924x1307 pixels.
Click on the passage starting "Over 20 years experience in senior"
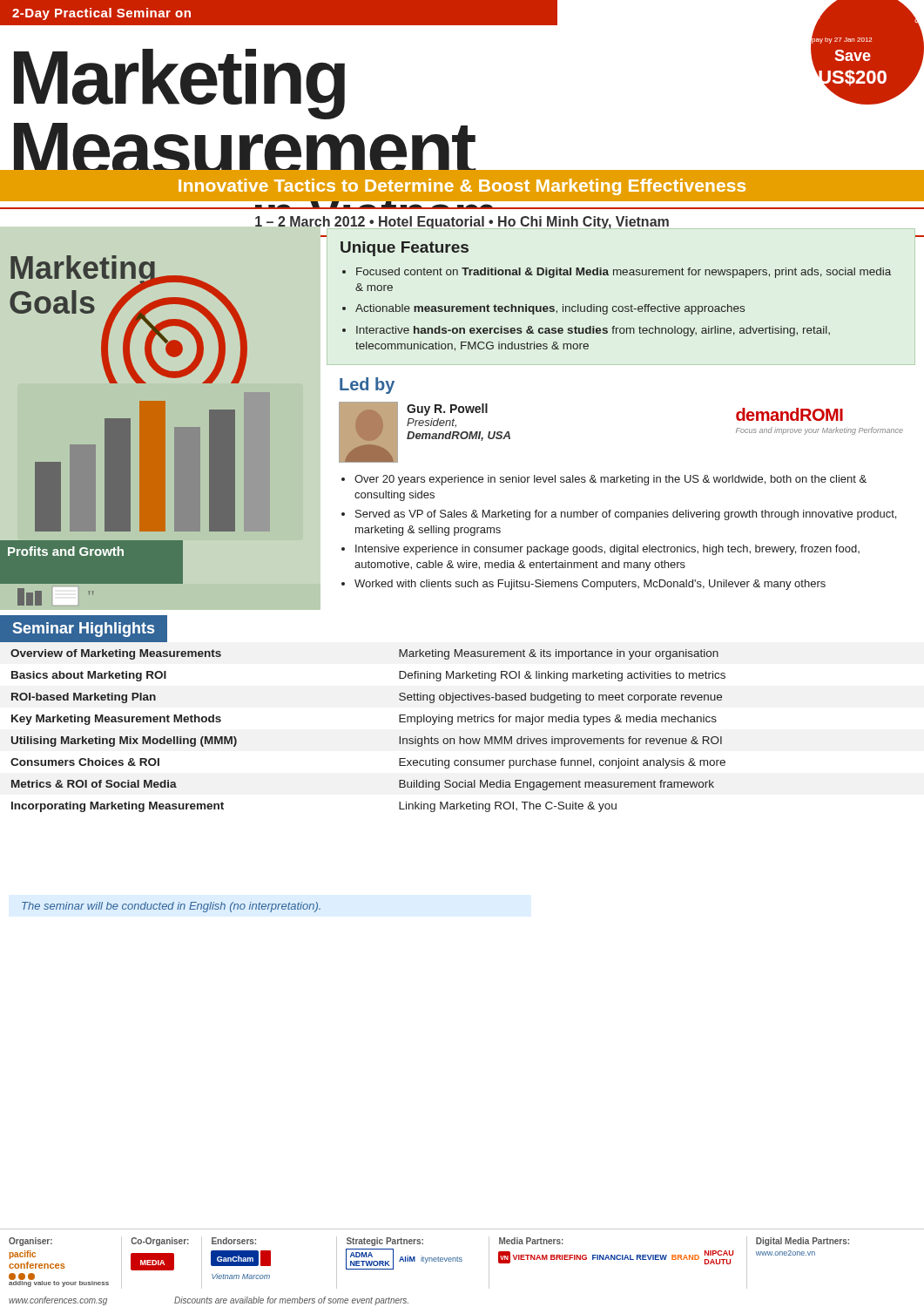pos(611,486)
